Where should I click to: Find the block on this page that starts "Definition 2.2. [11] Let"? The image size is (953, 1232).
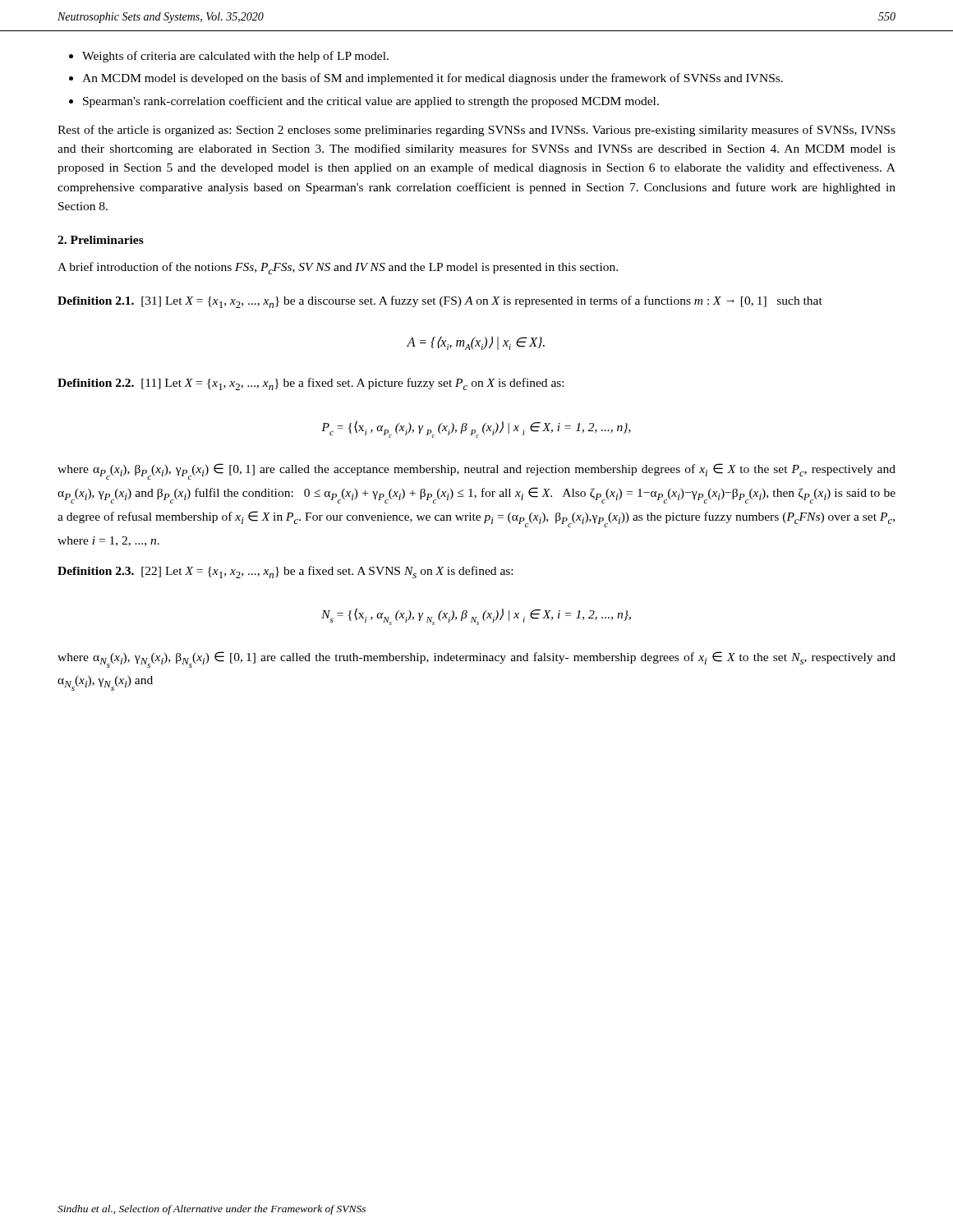point(311,384)
